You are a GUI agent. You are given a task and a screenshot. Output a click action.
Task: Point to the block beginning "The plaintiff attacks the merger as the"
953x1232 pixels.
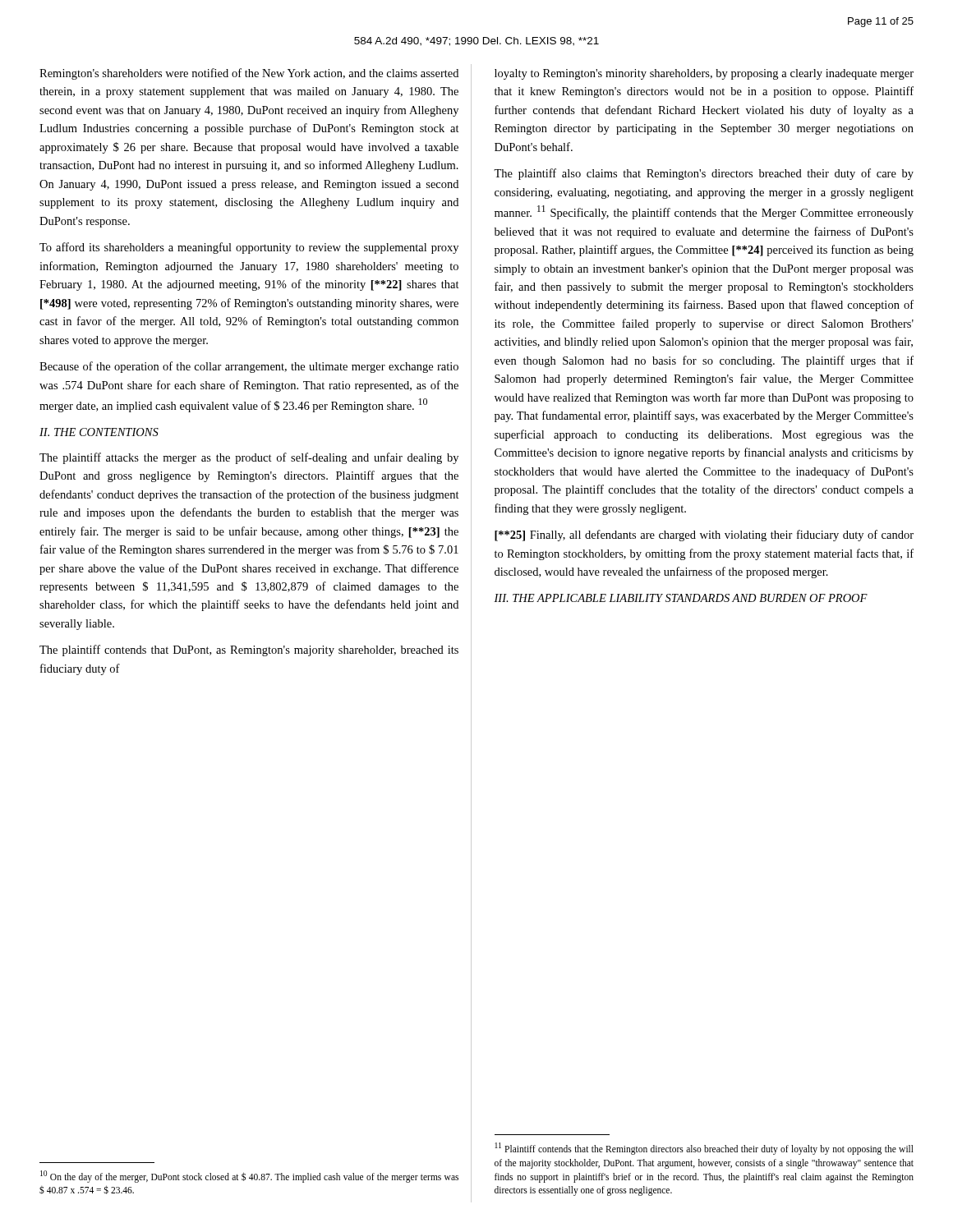pos(249,540)
